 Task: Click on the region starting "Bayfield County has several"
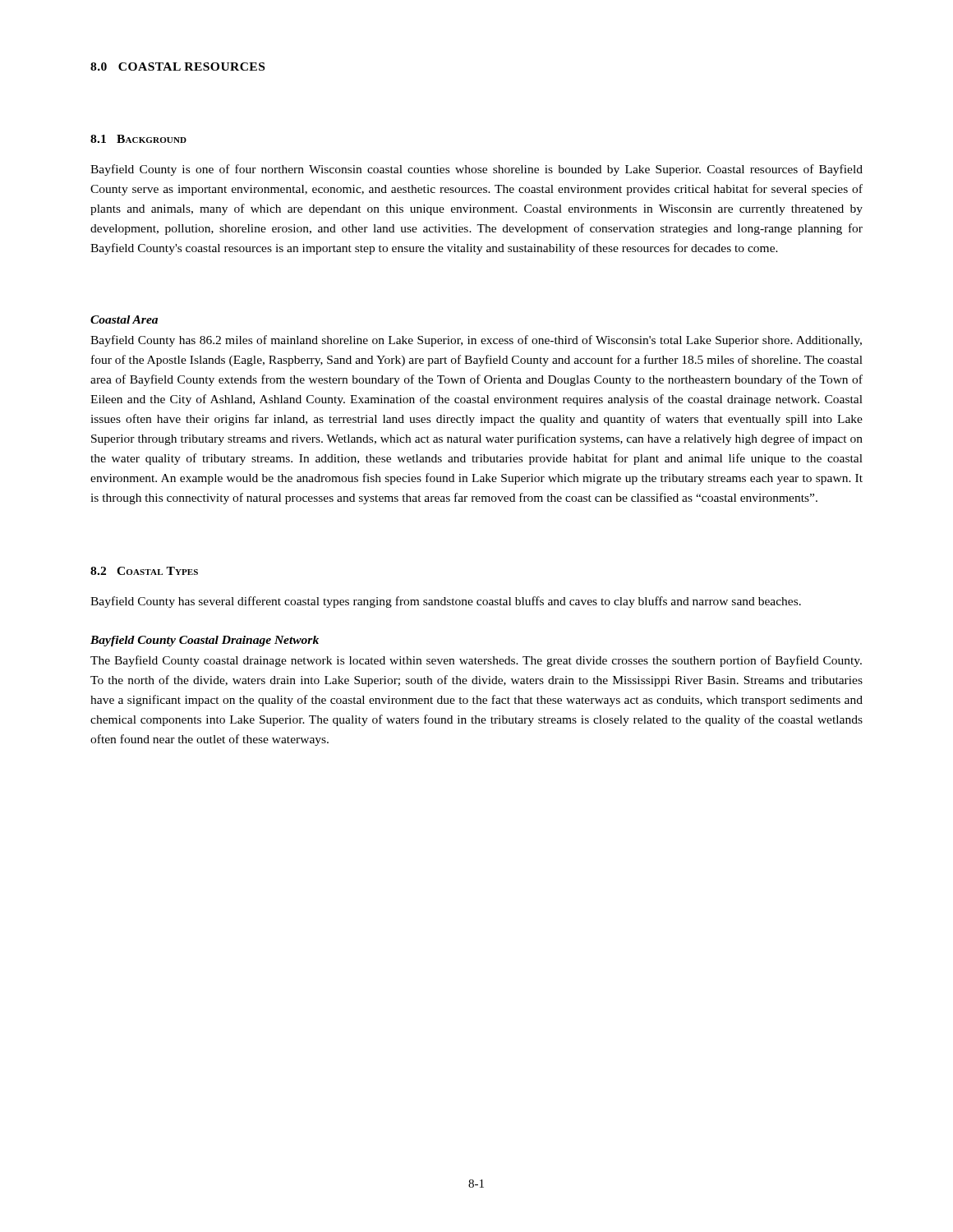446,601
